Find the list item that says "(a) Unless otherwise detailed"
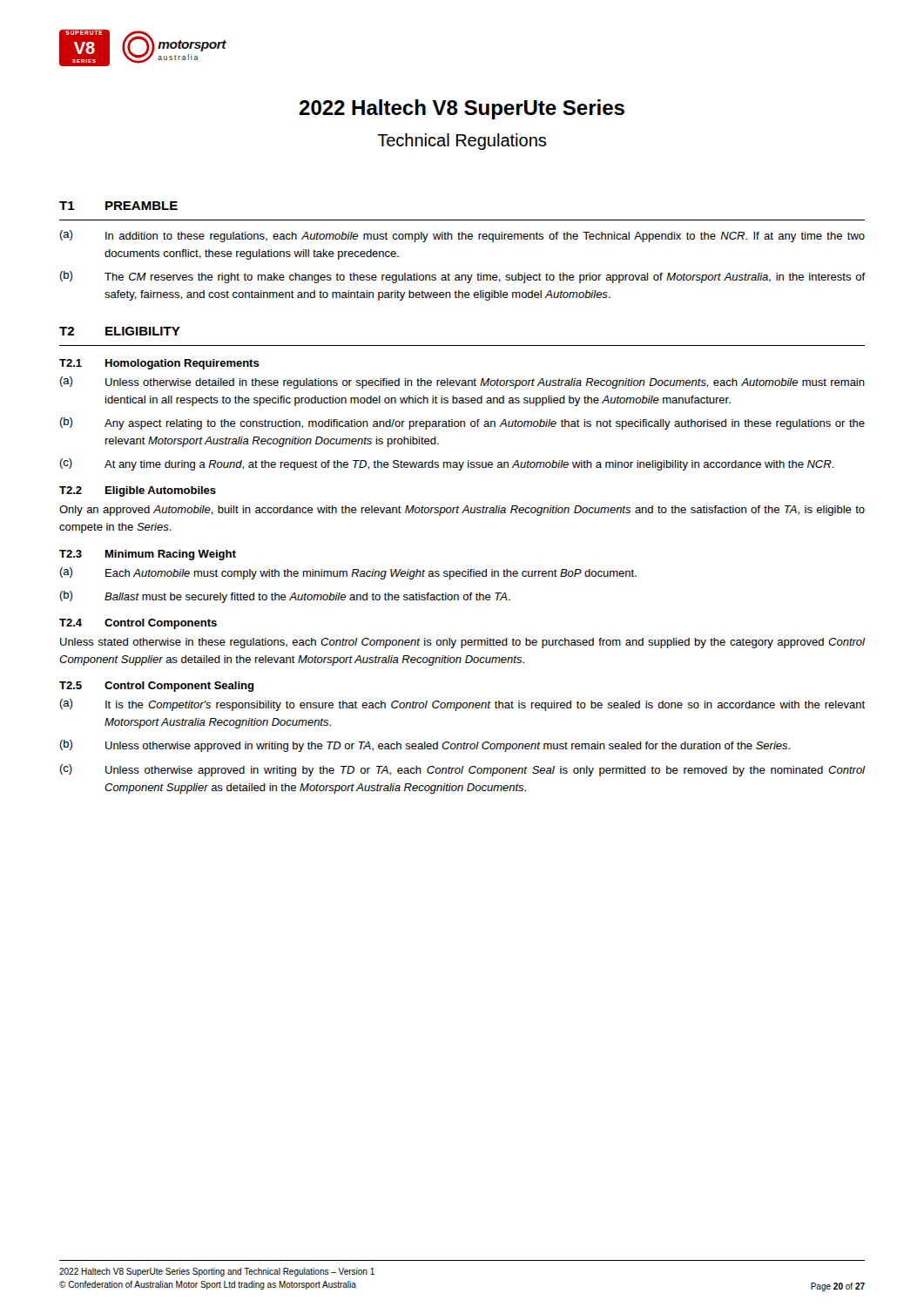 coord(462,391)
